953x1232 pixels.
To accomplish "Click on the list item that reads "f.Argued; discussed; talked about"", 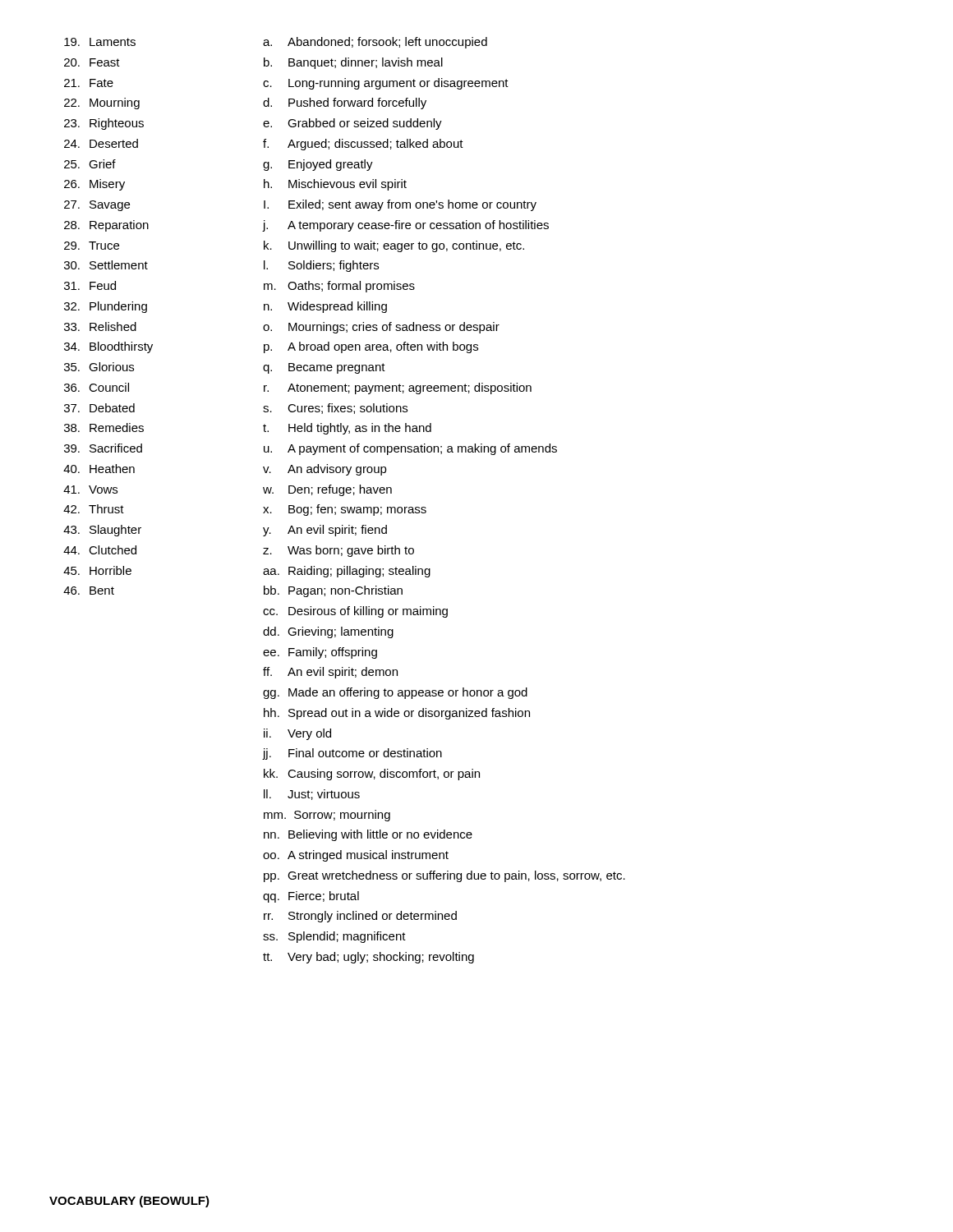I will (x=363, y=145).
